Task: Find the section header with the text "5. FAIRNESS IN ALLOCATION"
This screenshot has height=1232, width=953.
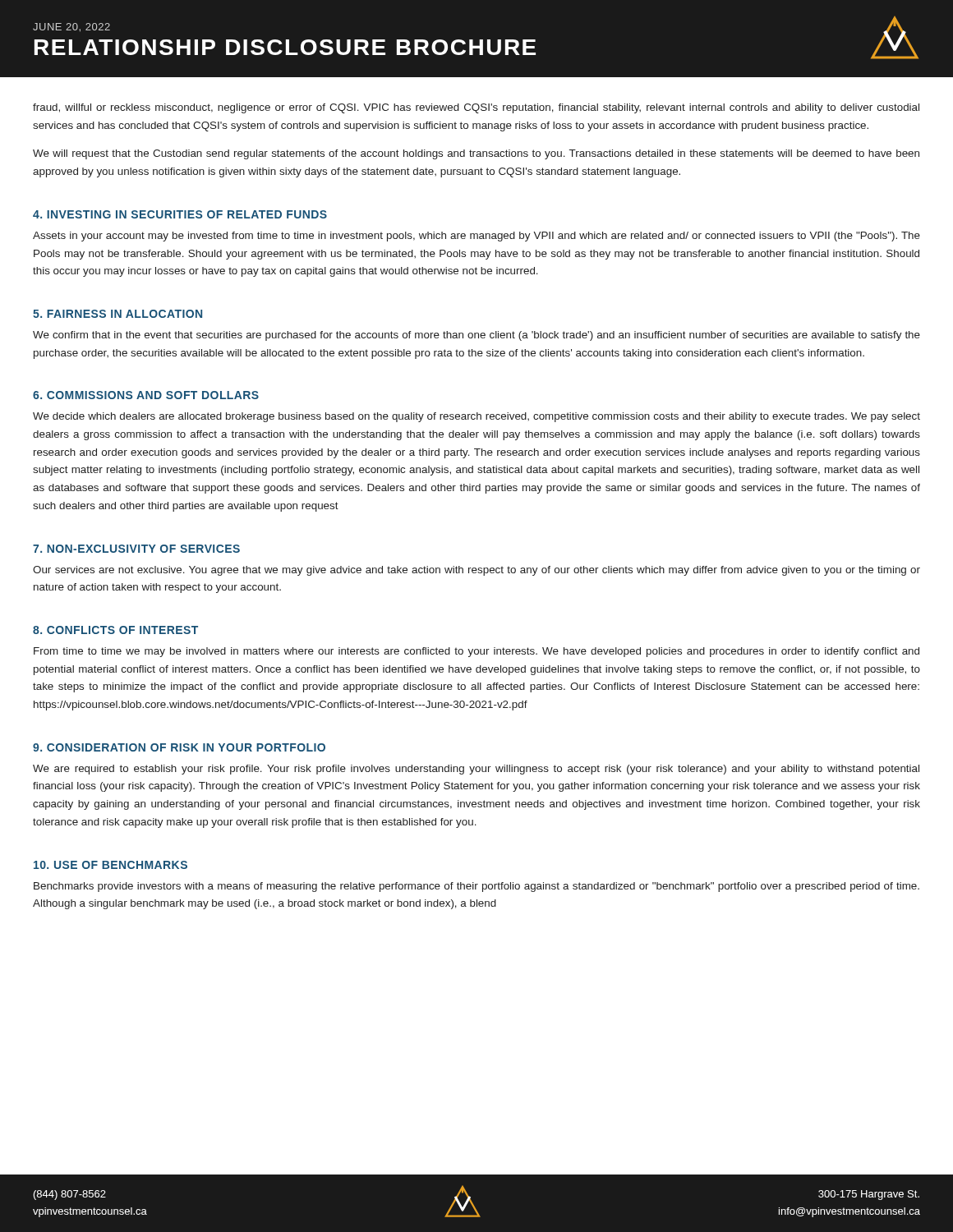Action: pyautogui.click(x=118, y=314)
